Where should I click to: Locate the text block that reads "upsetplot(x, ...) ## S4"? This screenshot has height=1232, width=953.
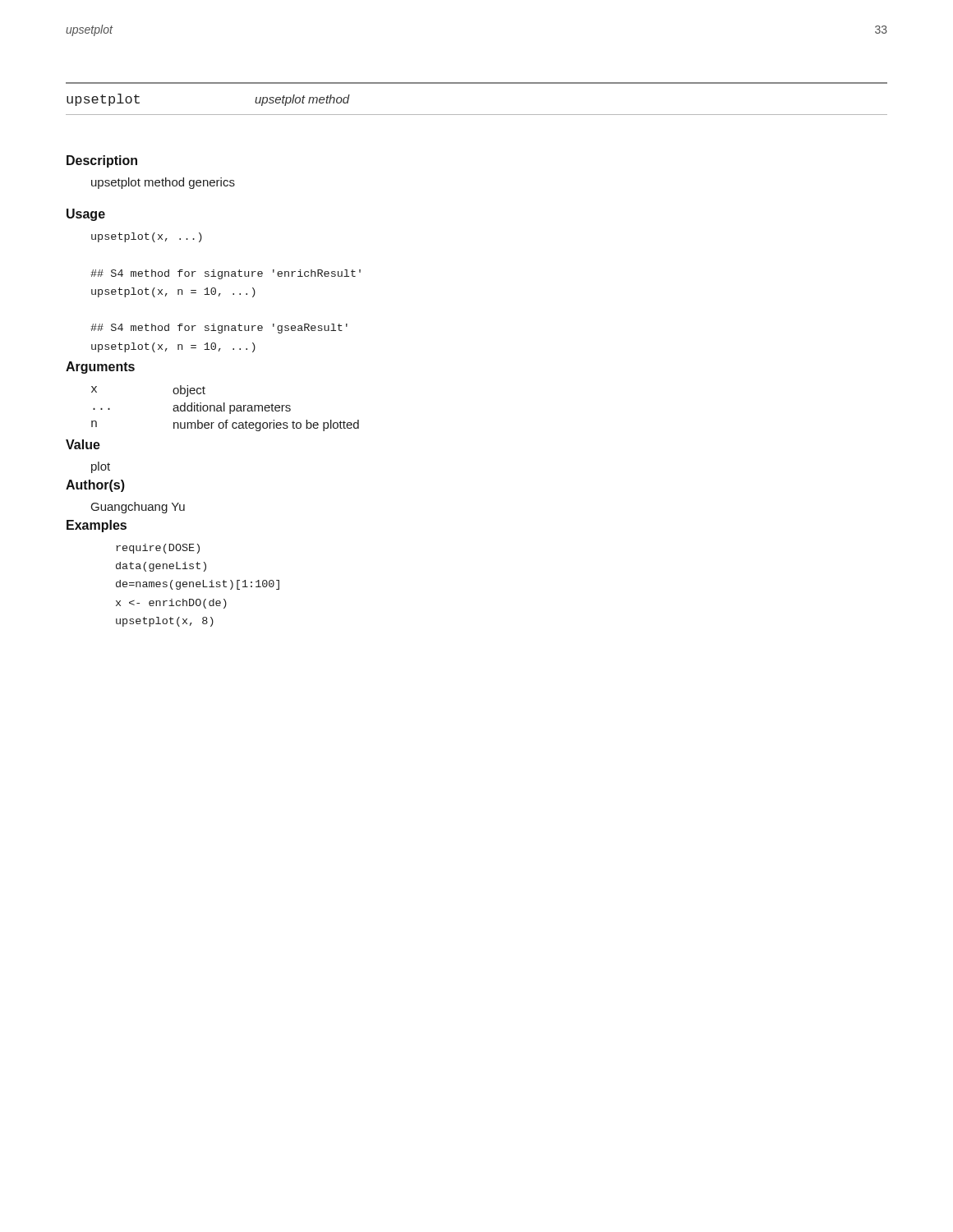(x=147, y=237)
